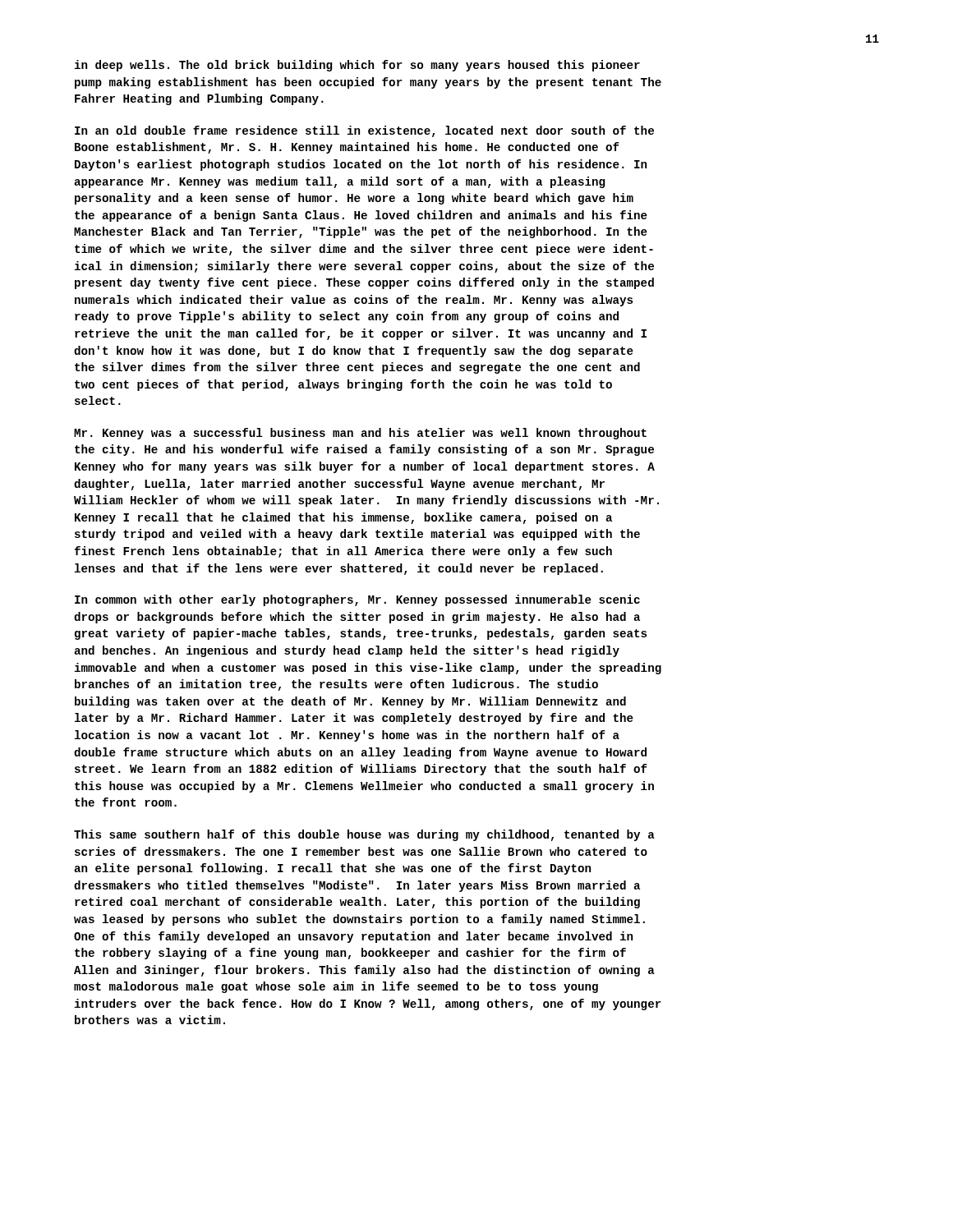Find the text block with the text "In common with other early"
The image size is (953, 1232).
368,702
